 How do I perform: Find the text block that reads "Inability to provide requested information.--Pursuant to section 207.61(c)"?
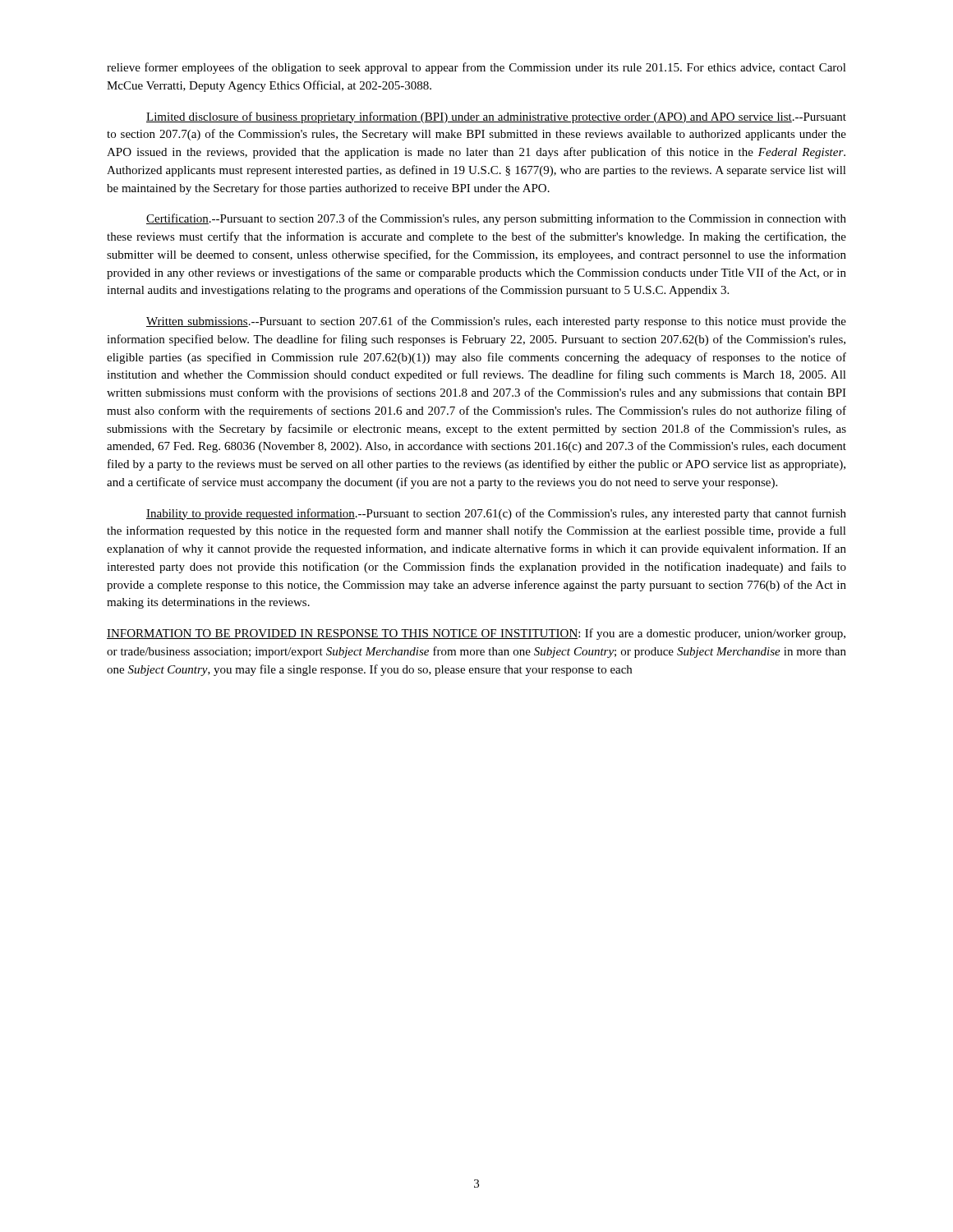pos(476,558)
